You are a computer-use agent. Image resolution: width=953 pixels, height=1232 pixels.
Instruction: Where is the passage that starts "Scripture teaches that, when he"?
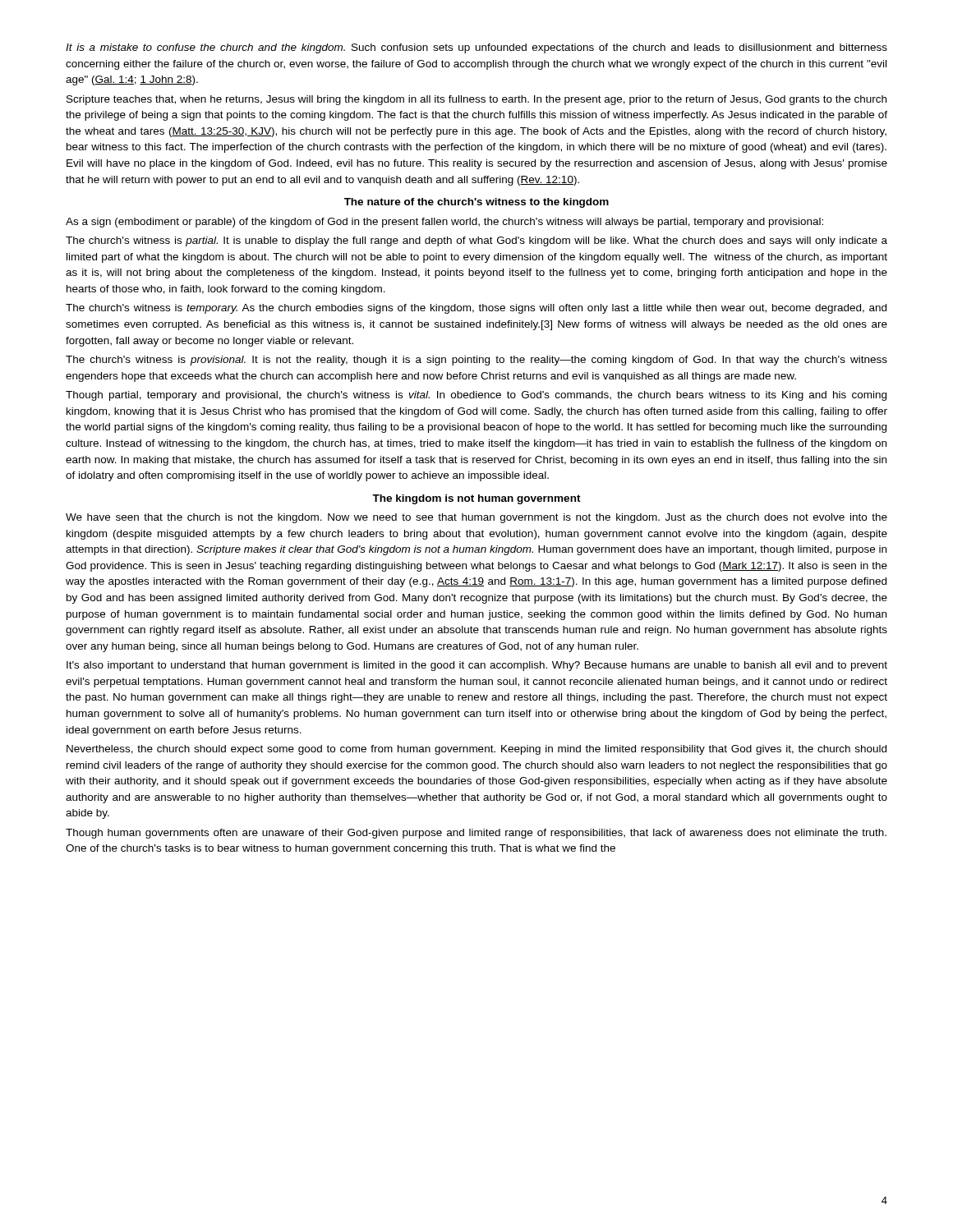pyautogui.click(x=476, y=139)
